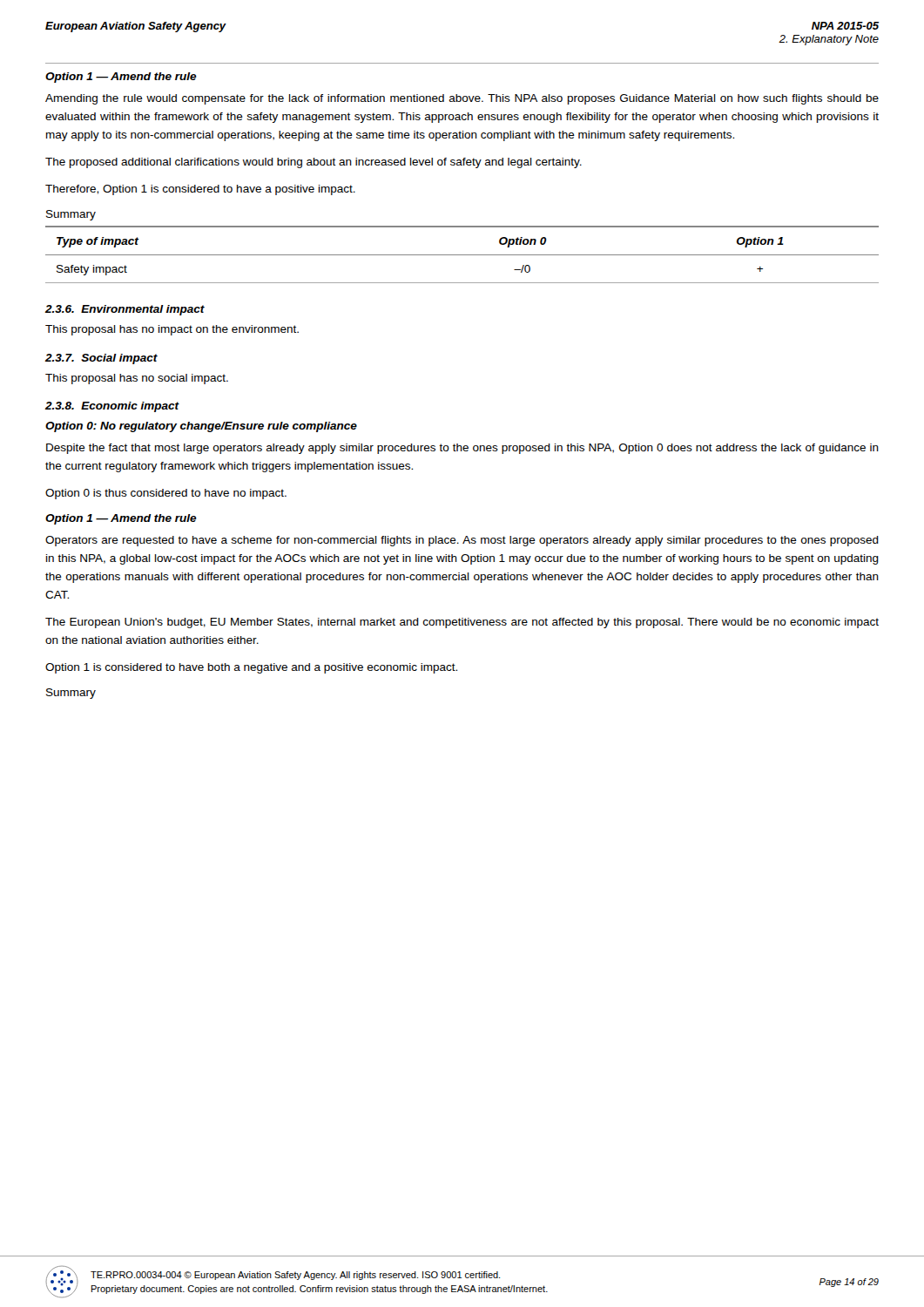
Task: Find the text starting "The proposed additional clarifications would bring about an"
Action: coord(314,161)
